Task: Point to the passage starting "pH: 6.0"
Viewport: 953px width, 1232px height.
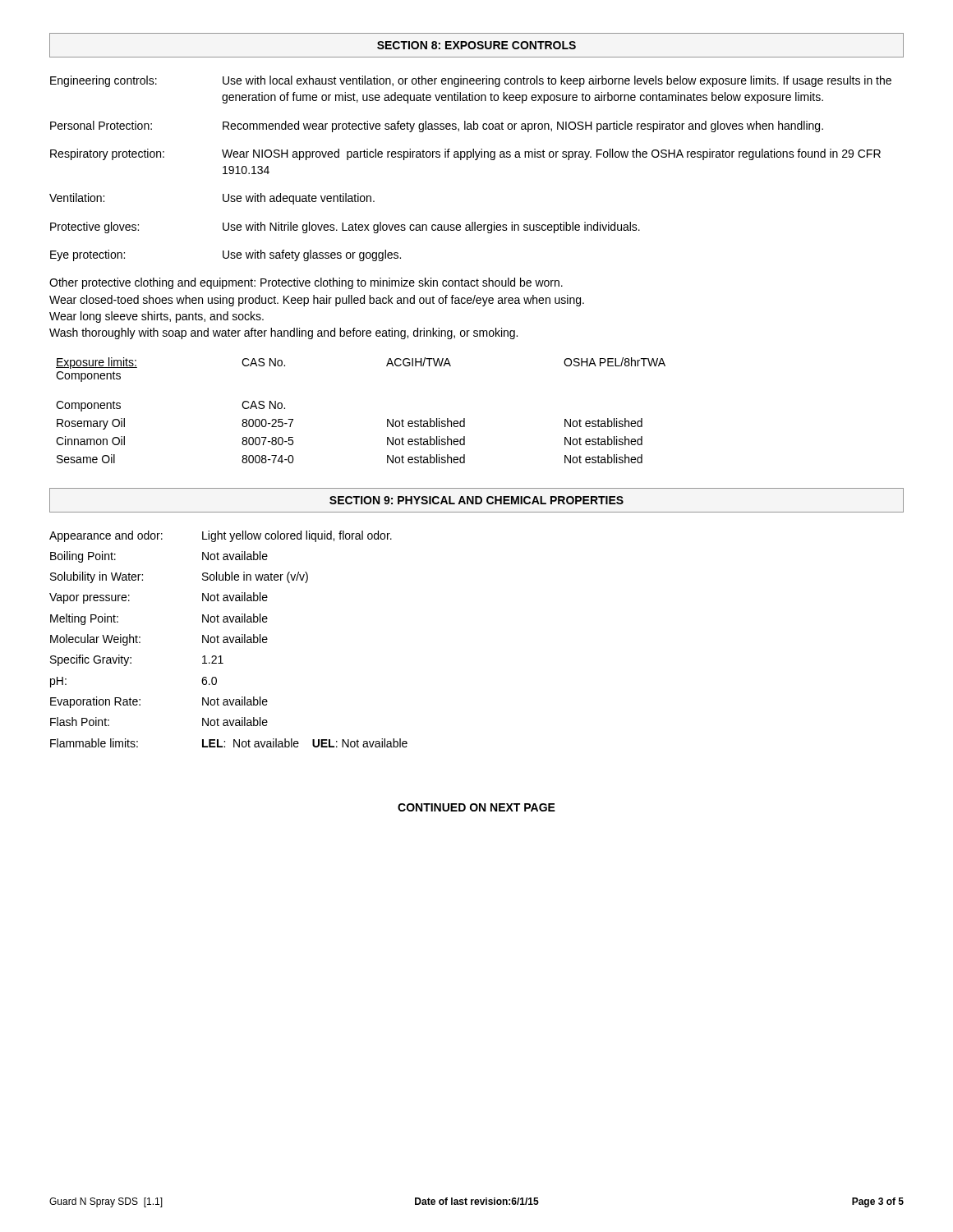Action: click(60, 681)
